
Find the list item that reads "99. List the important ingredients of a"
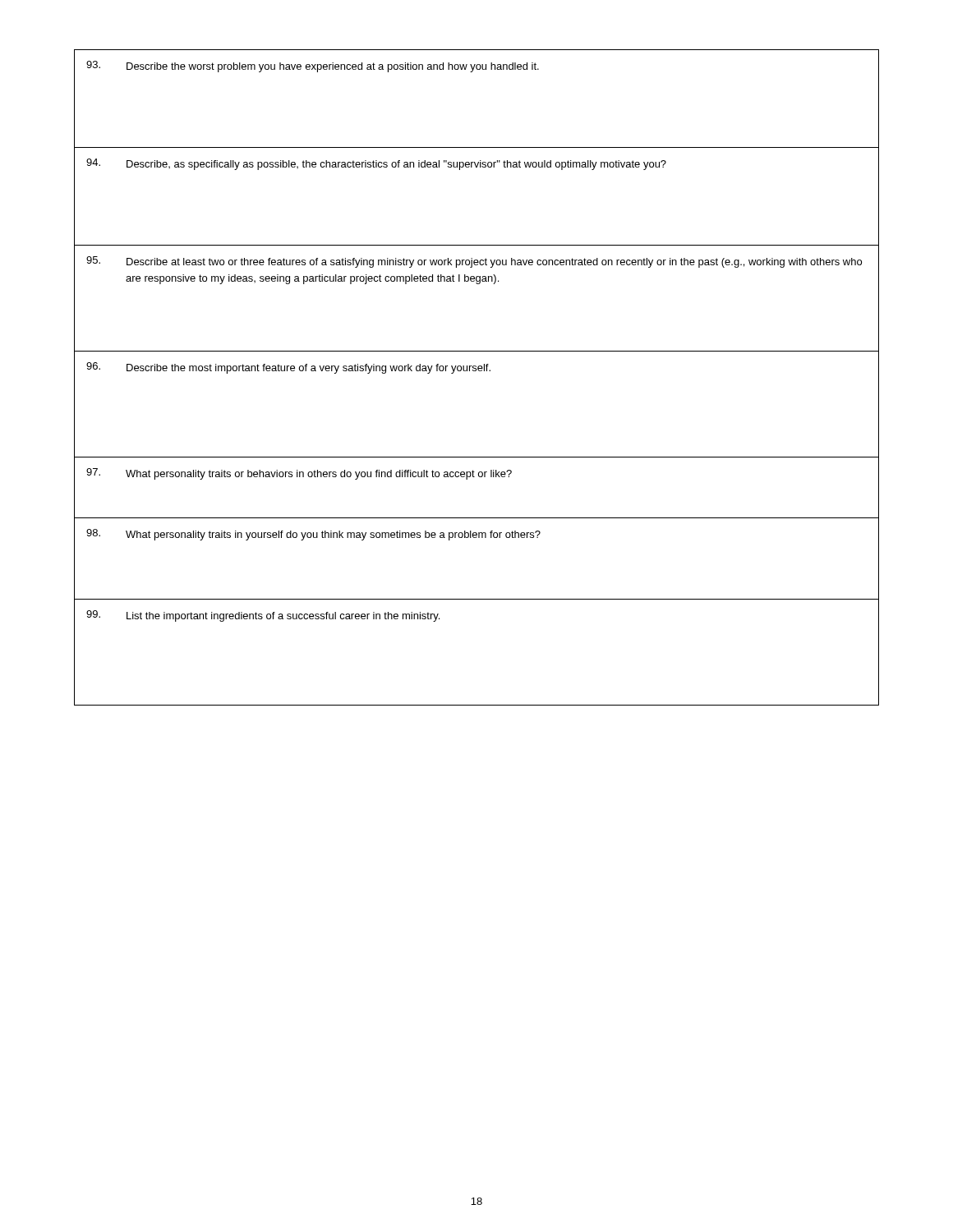263,616
